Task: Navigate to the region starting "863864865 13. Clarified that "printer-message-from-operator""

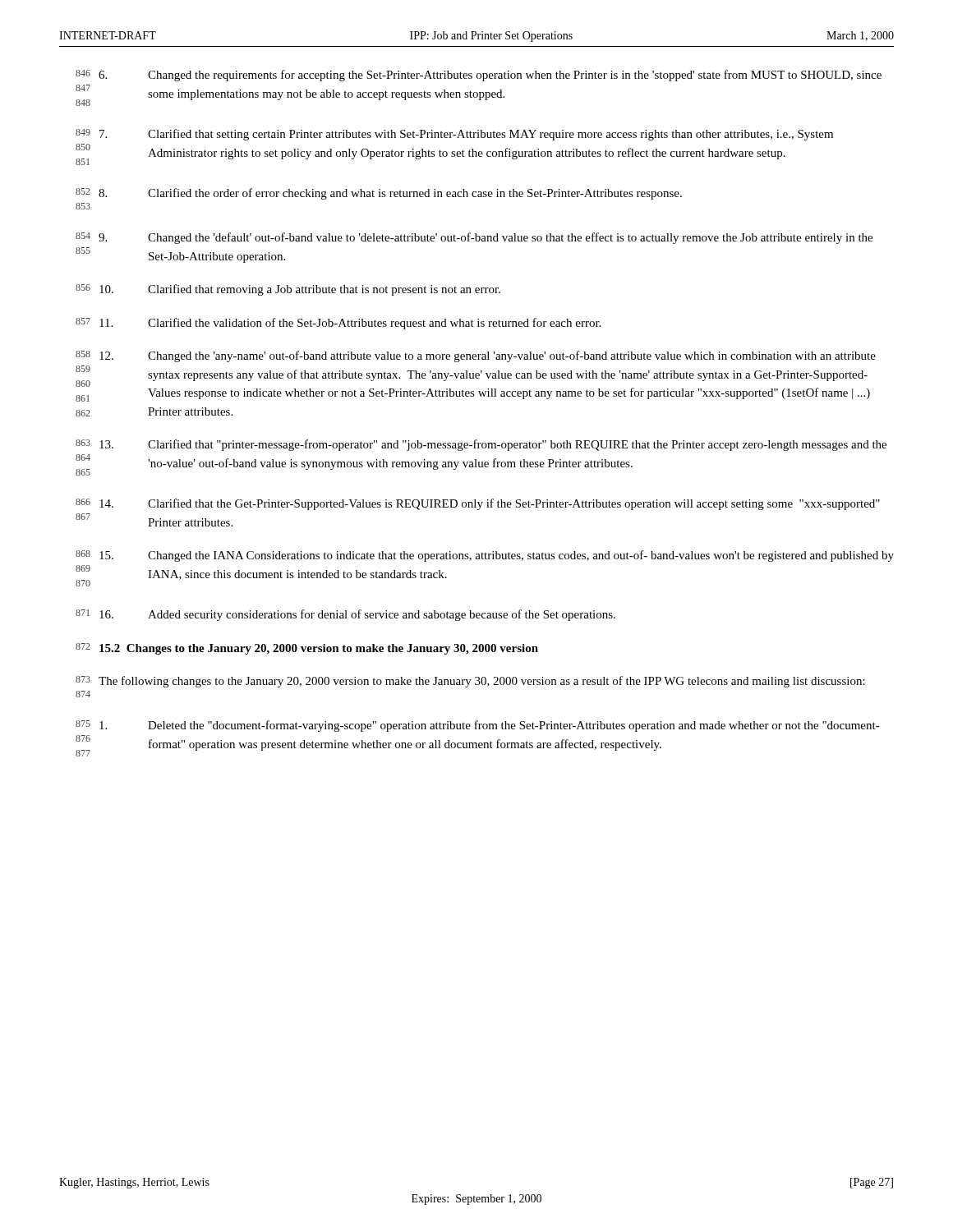Action: point(476,457)
